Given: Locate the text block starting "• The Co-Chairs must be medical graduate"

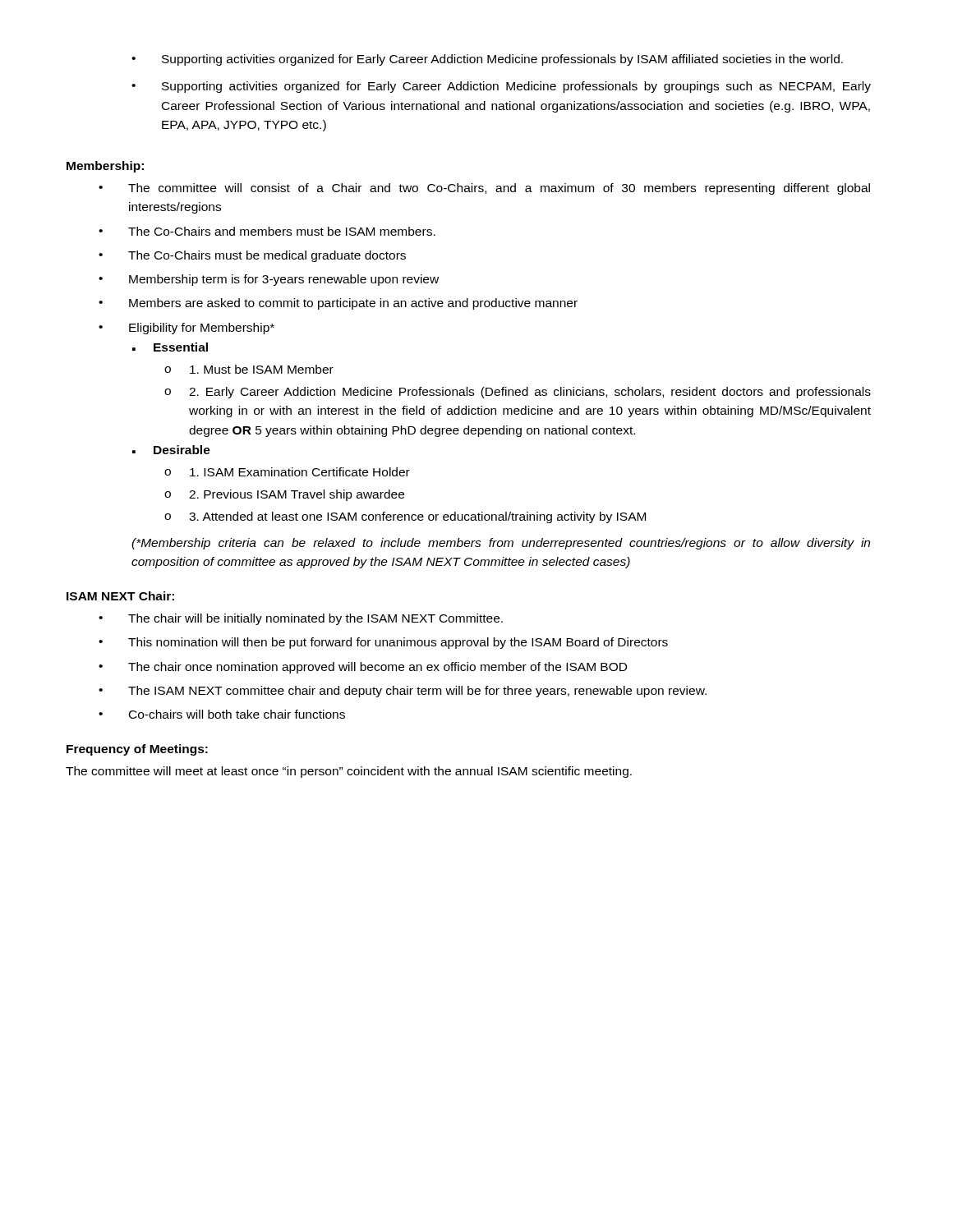Looking at the screenshot, I should [x=252, y=256].
